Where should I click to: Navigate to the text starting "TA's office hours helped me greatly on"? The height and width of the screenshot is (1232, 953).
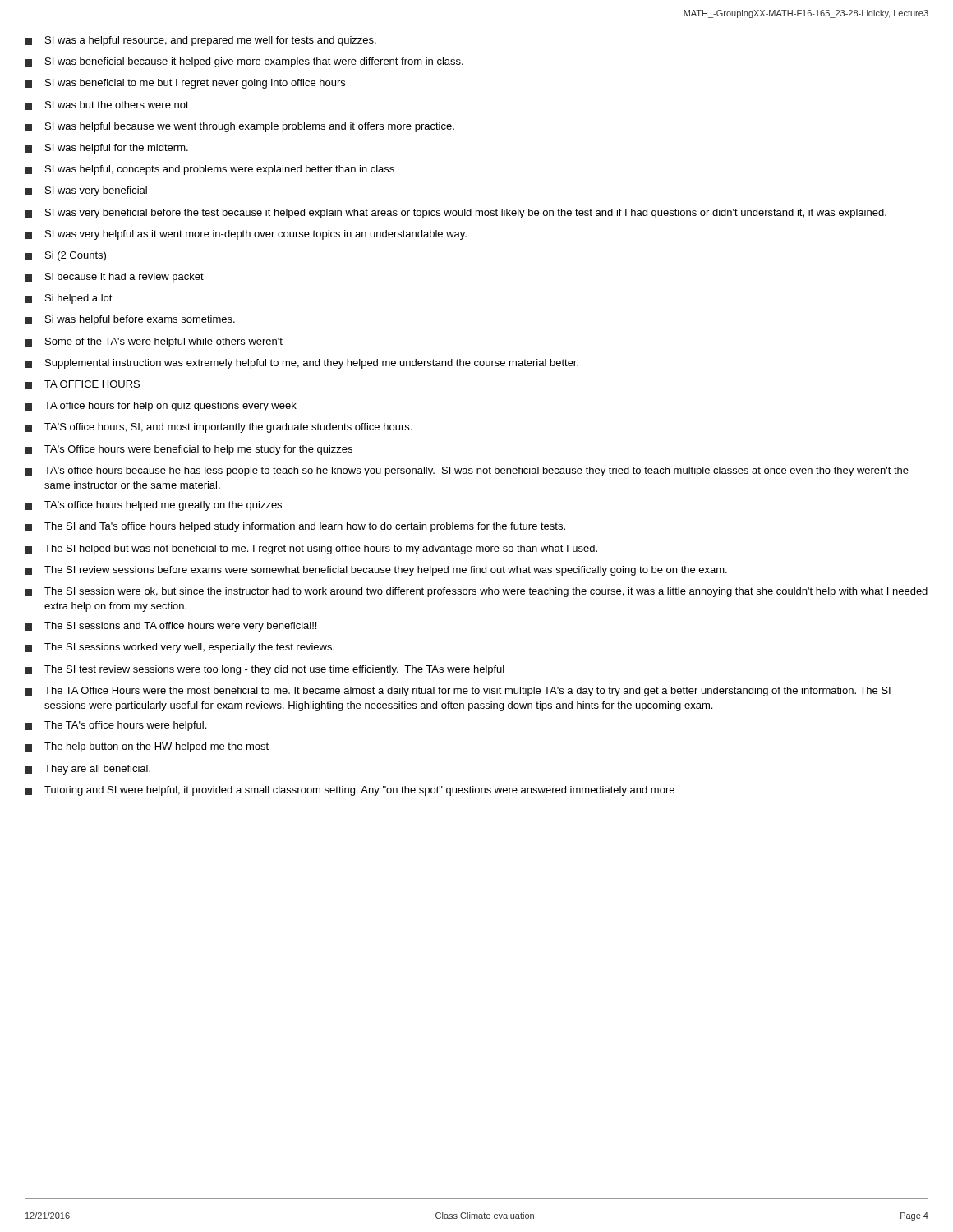pos(153,506)
